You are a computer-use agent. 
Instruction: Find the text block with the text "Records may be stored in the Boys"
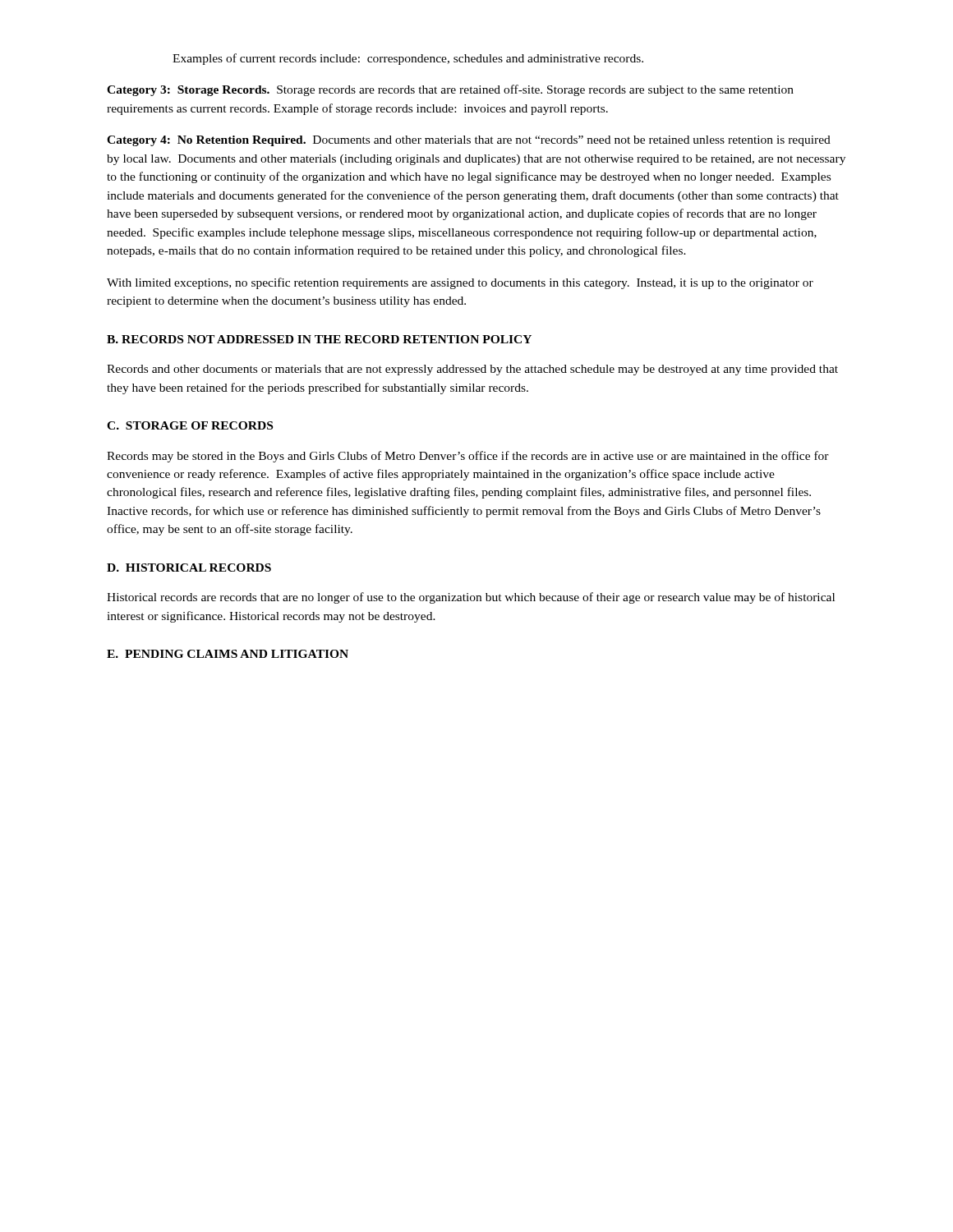(476, 492)
